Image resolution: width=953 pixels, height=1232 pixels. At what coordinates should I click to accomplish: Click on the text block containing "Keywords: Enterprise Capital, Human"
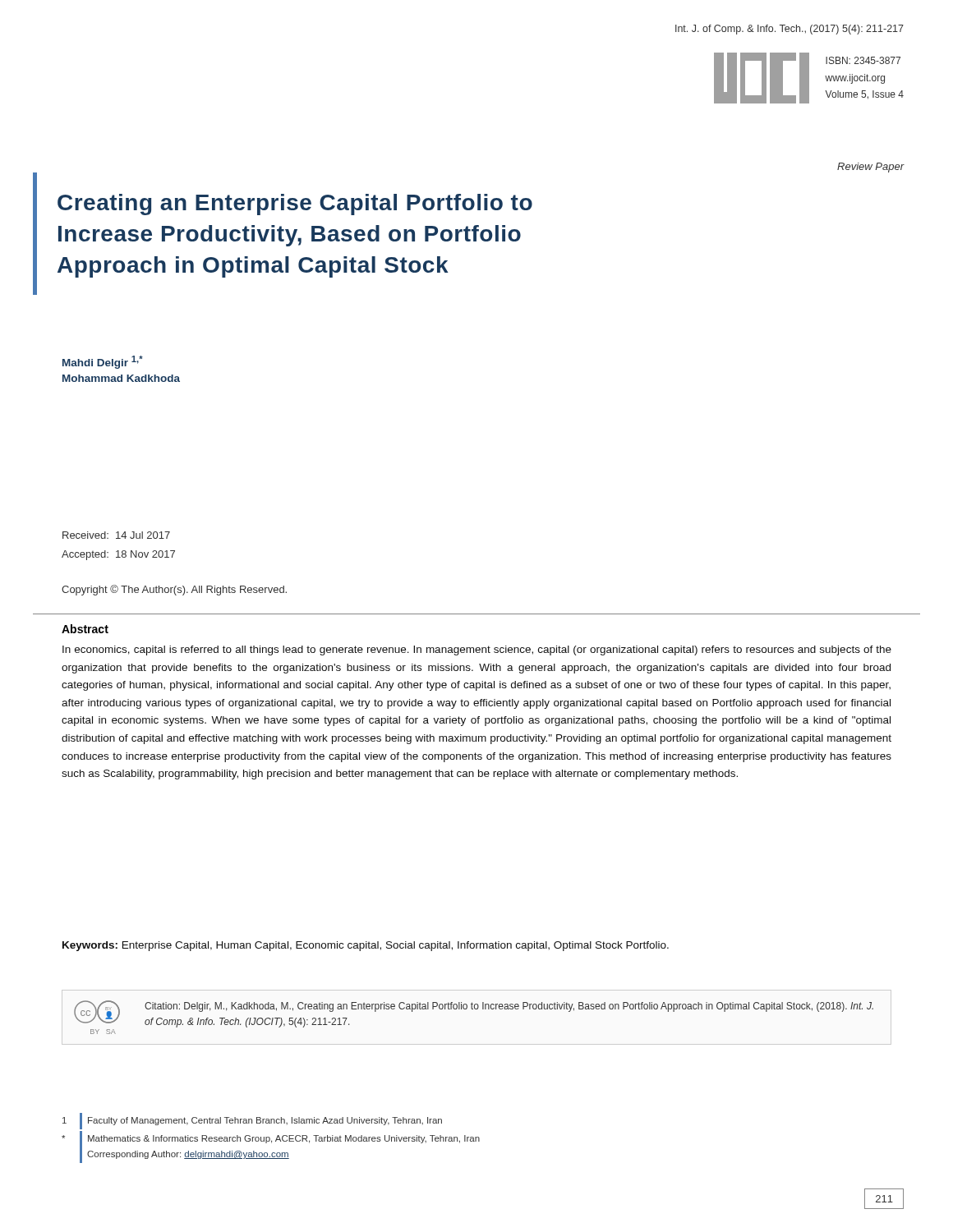[366, 945]
